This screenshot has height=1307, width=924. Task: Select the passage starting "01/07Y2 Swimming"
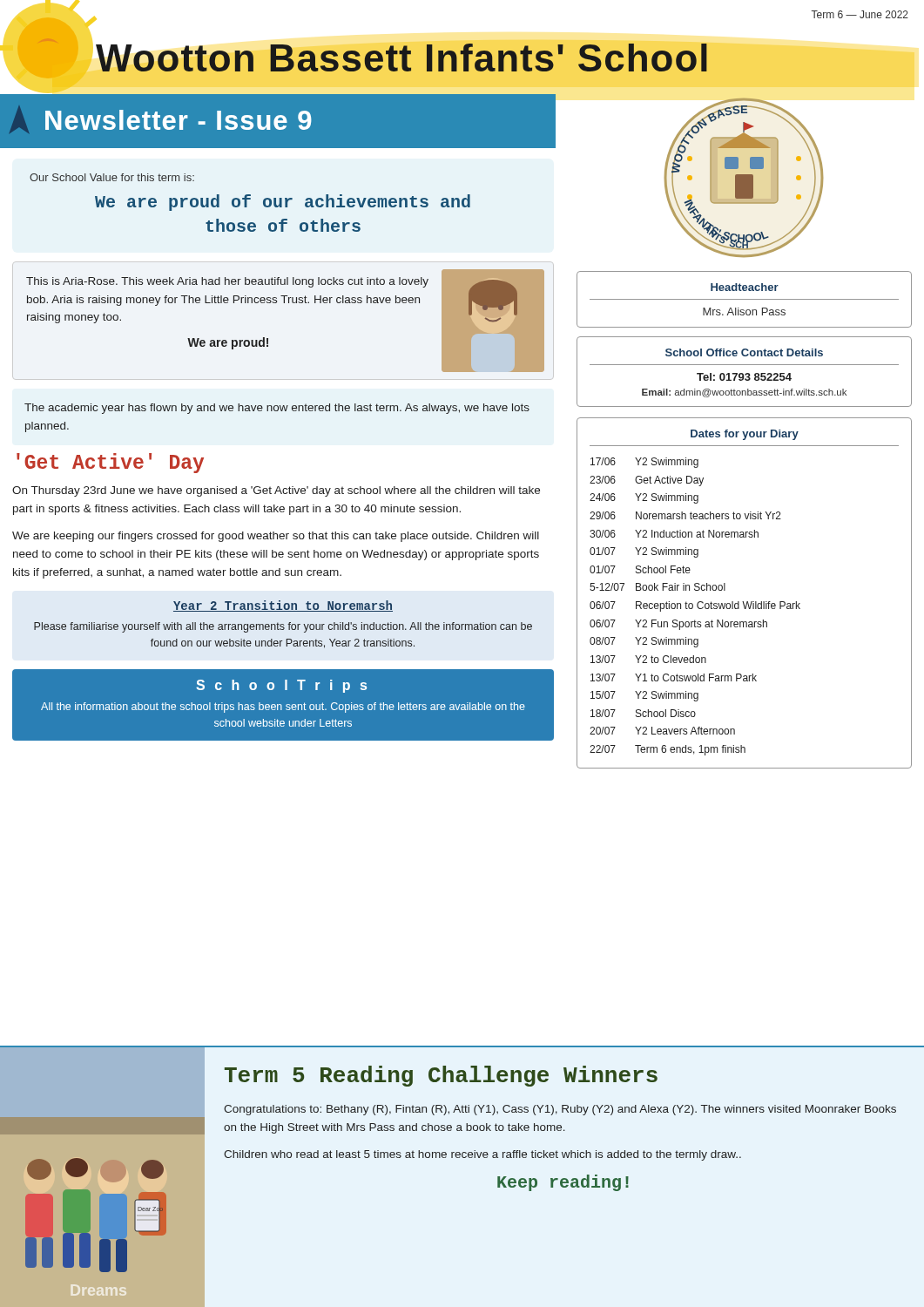[644, 552]
